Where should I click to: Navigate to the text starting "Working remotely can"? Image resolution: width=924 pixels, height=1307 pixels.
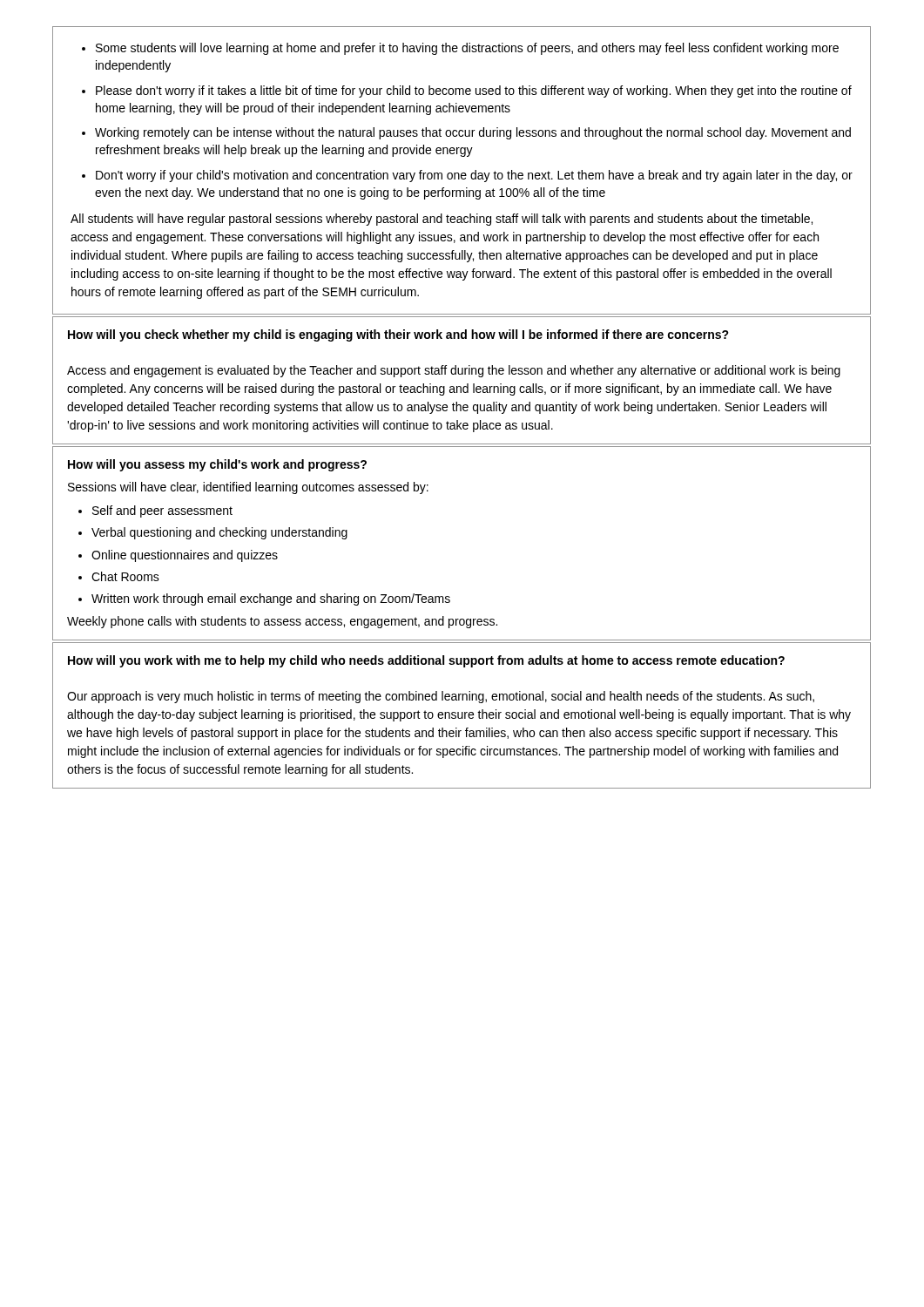point(473,141)
